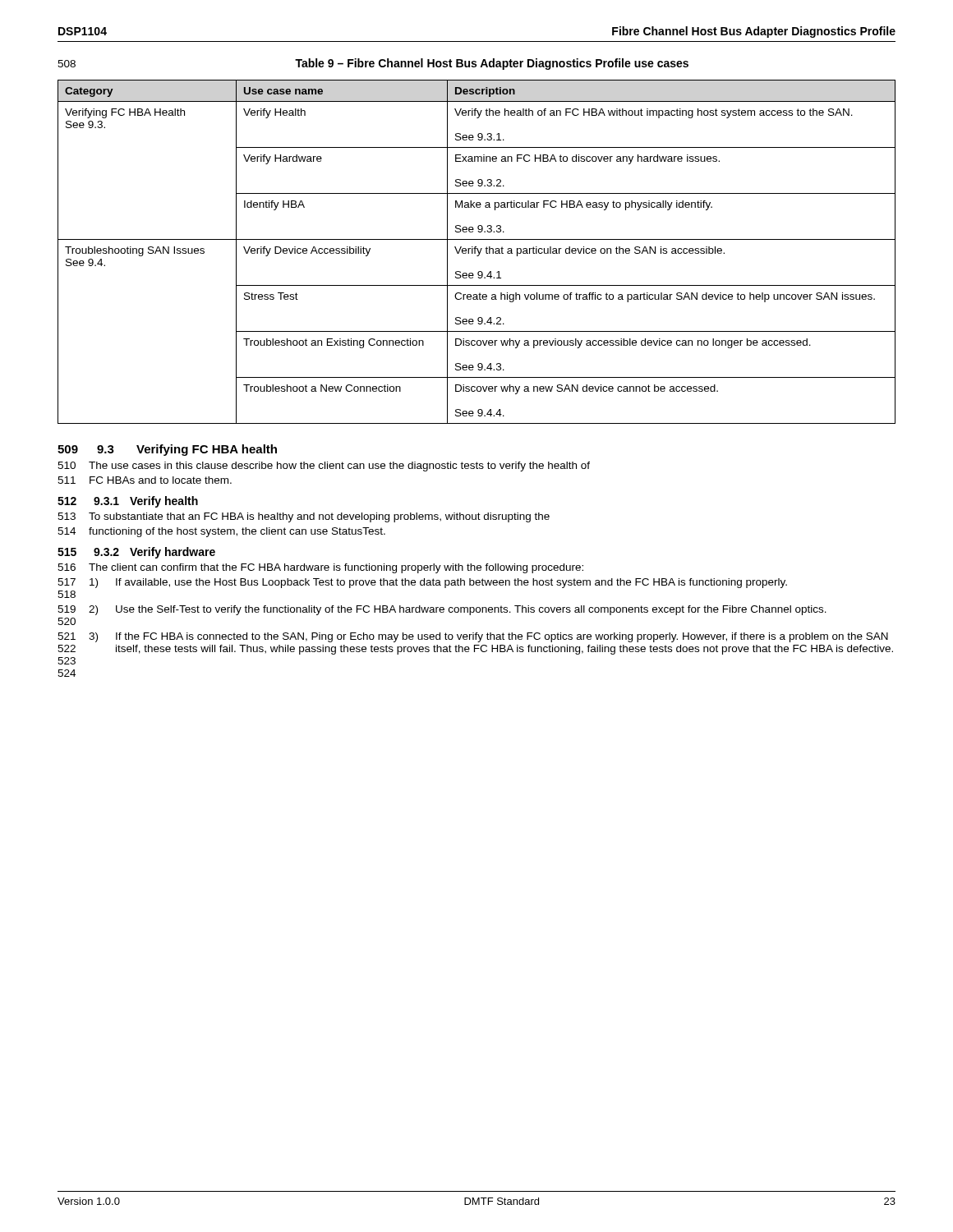Where is the passage that starts "521522523524 3) If the FC"?

click(476, 655)
